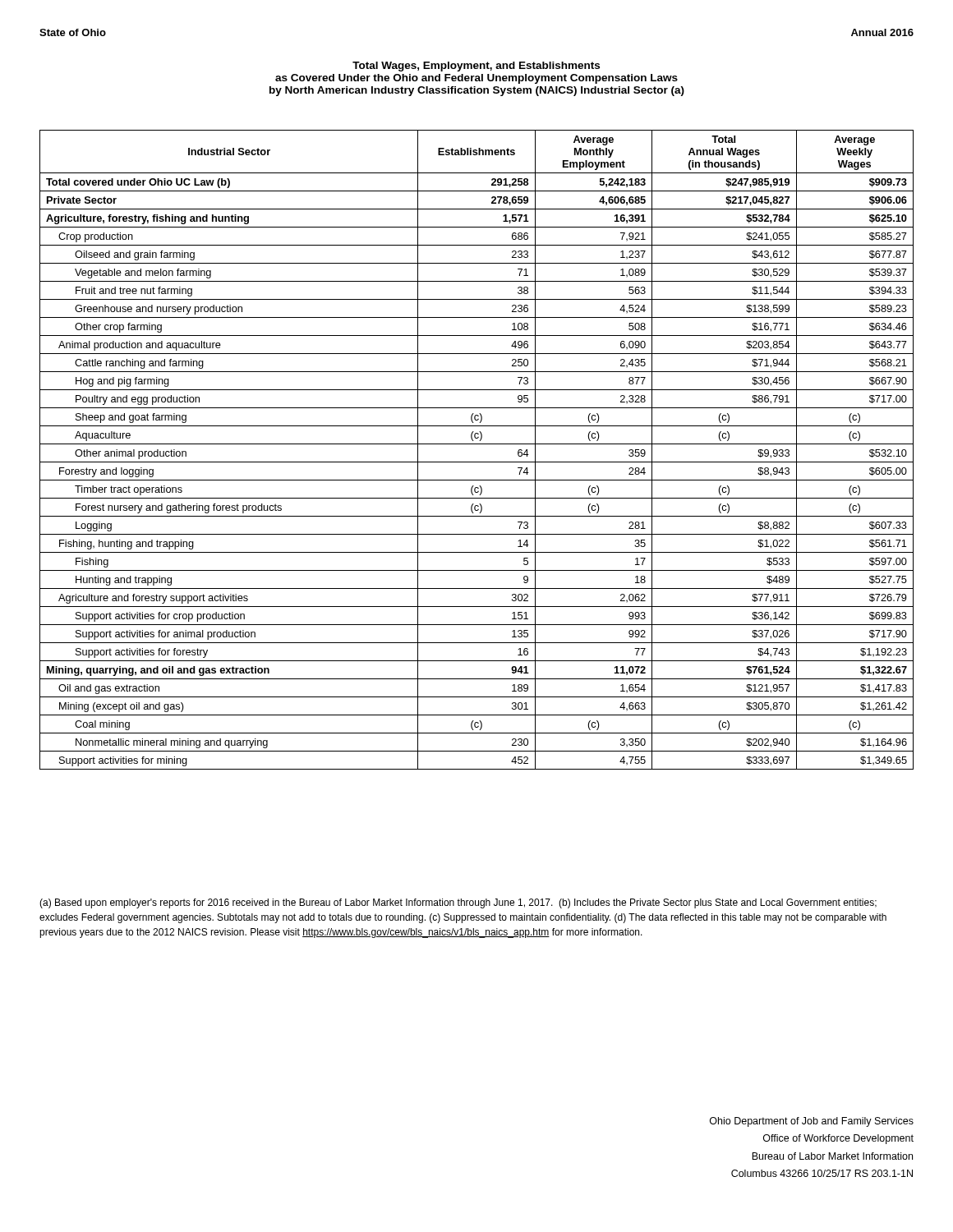The height and width of the screenshot is (1232, 953).
Task: Find the text block starting "(a) Based upon"
Action: (463, 917)
